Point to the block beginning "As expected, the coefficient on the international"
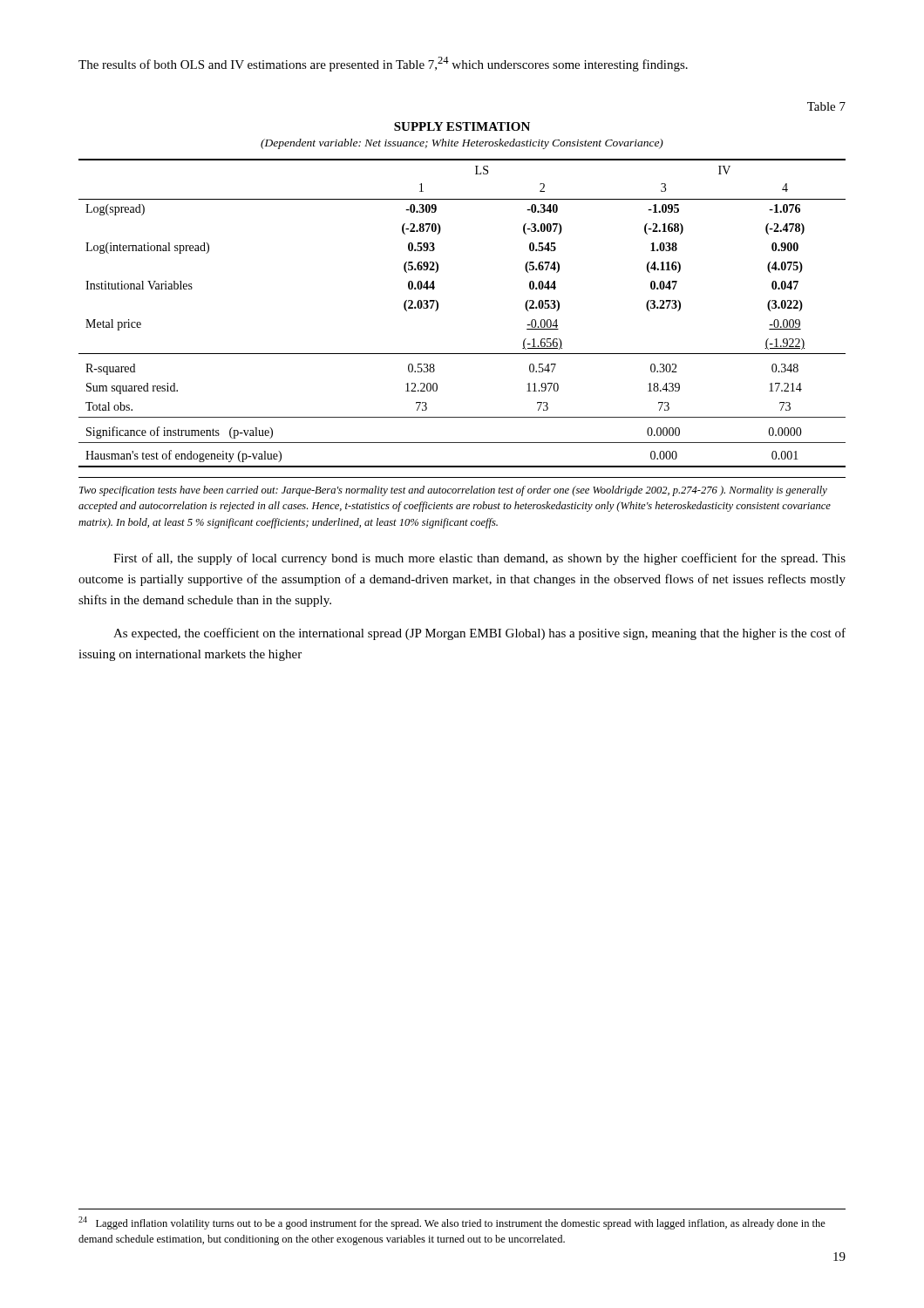The width and height of the screenshot is (924, 1308). pos(462,643)
